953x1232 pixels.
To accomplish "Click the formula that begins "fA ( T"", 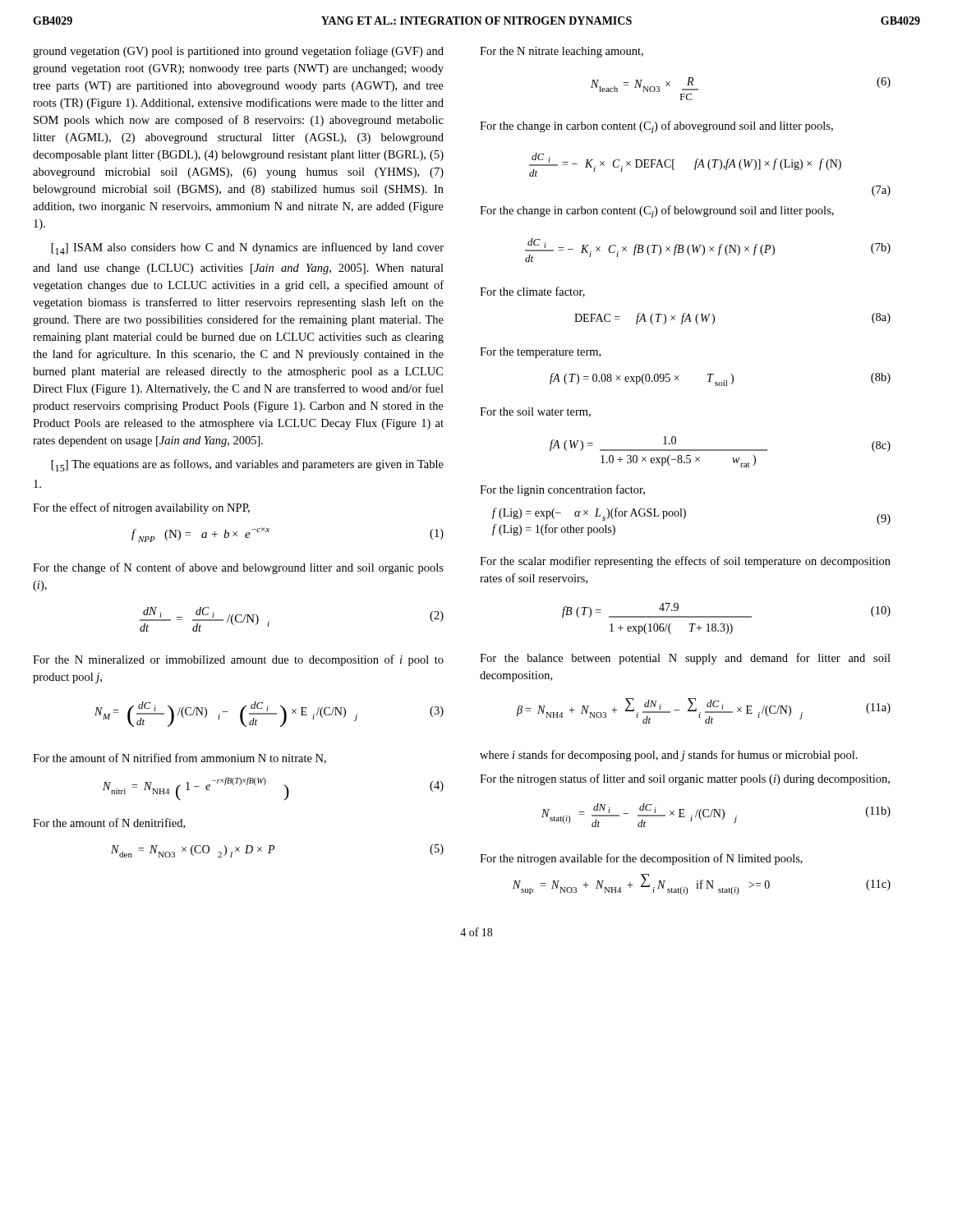I will click(718, 378).
